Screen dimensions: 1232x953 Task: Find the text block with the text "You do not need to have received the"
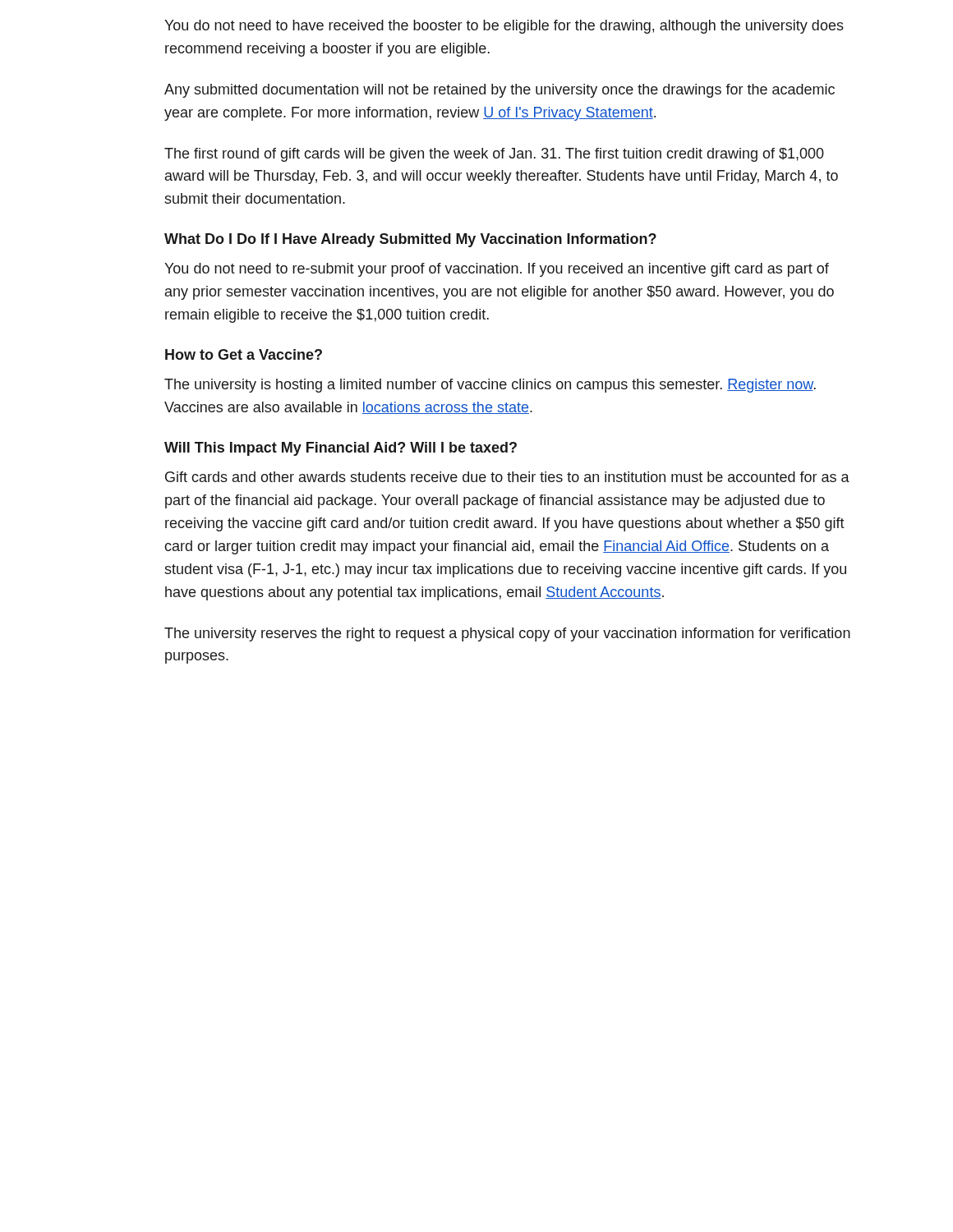click(504, 37)
